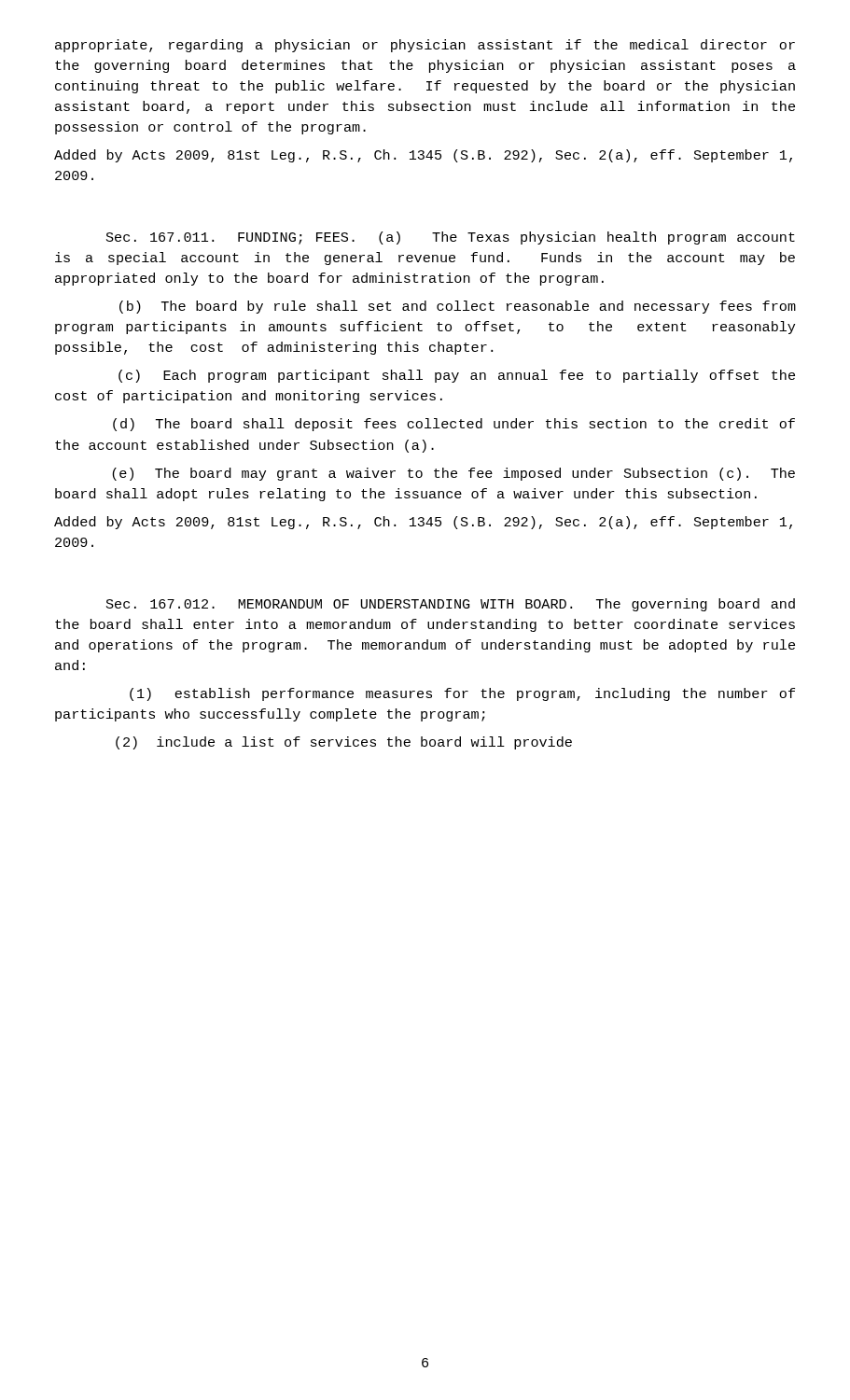
Task: Find the block on this page that starts "(e) The board may"
Action: pos(425,484)
